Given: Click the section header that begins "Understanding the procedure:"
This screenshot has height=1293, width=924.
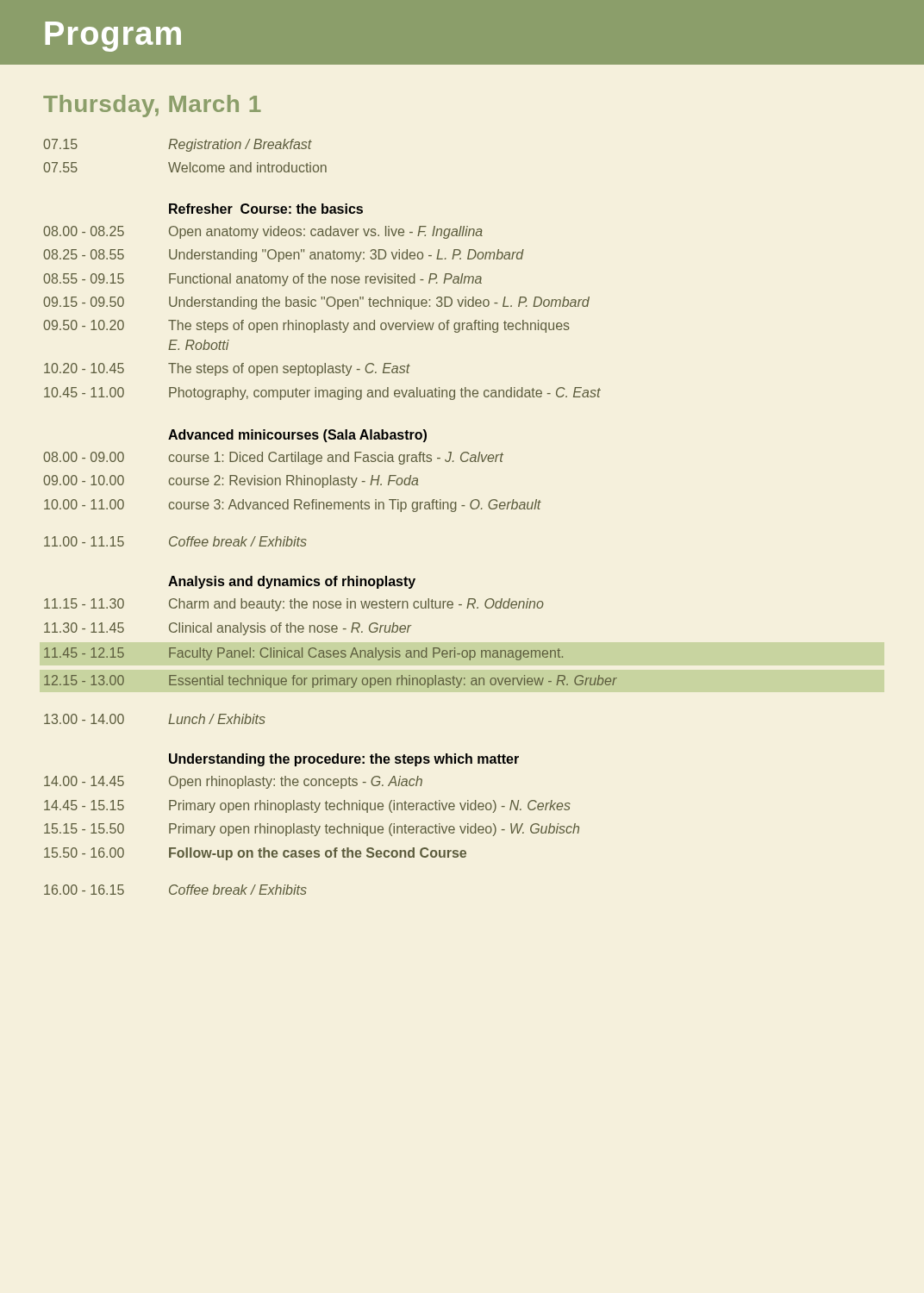Looking at the screenshot, I should point(344,759).
